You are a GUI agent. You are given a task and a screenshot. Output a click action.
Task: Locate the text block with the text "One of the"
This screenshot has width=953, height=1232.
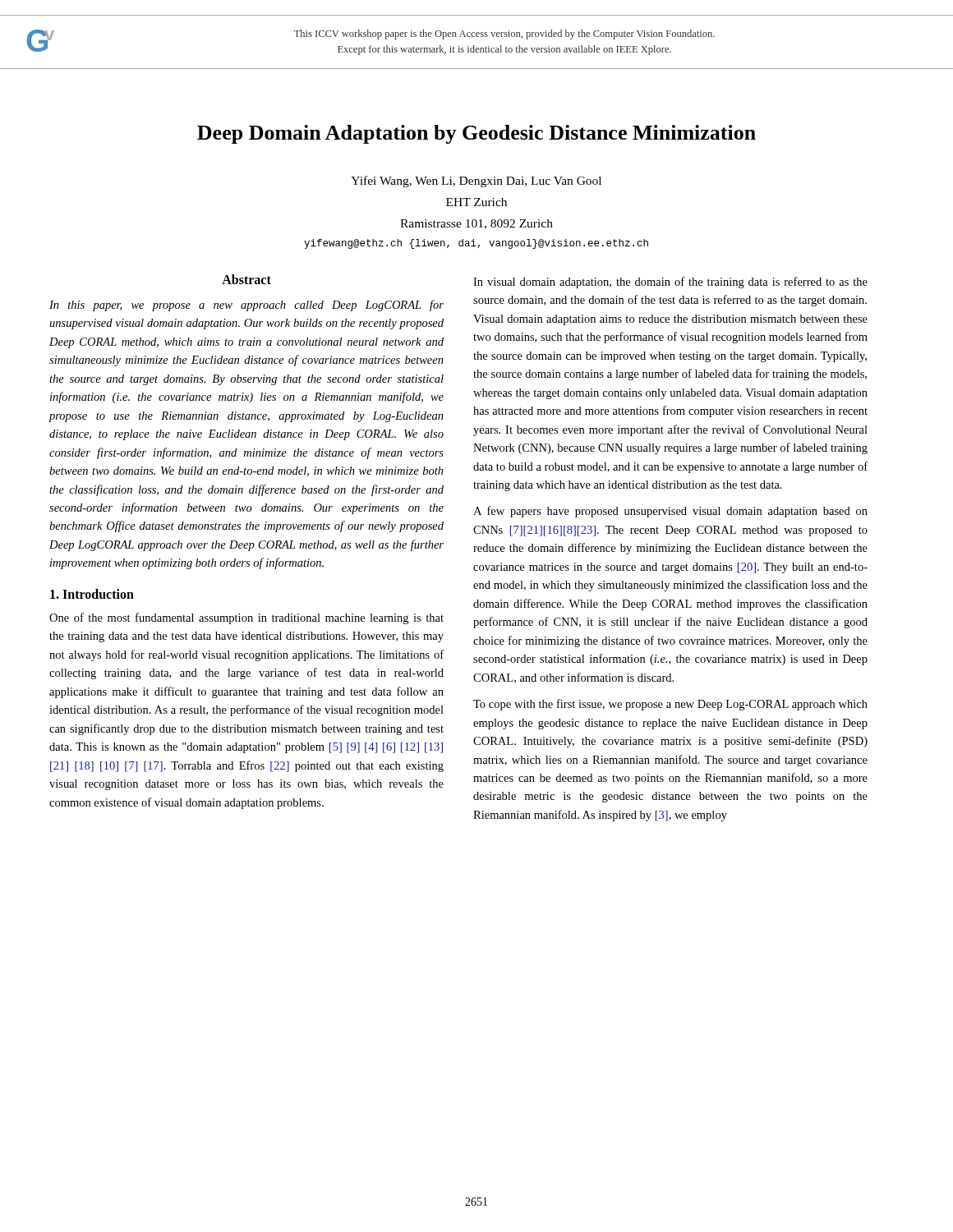[x=246, y=710]
